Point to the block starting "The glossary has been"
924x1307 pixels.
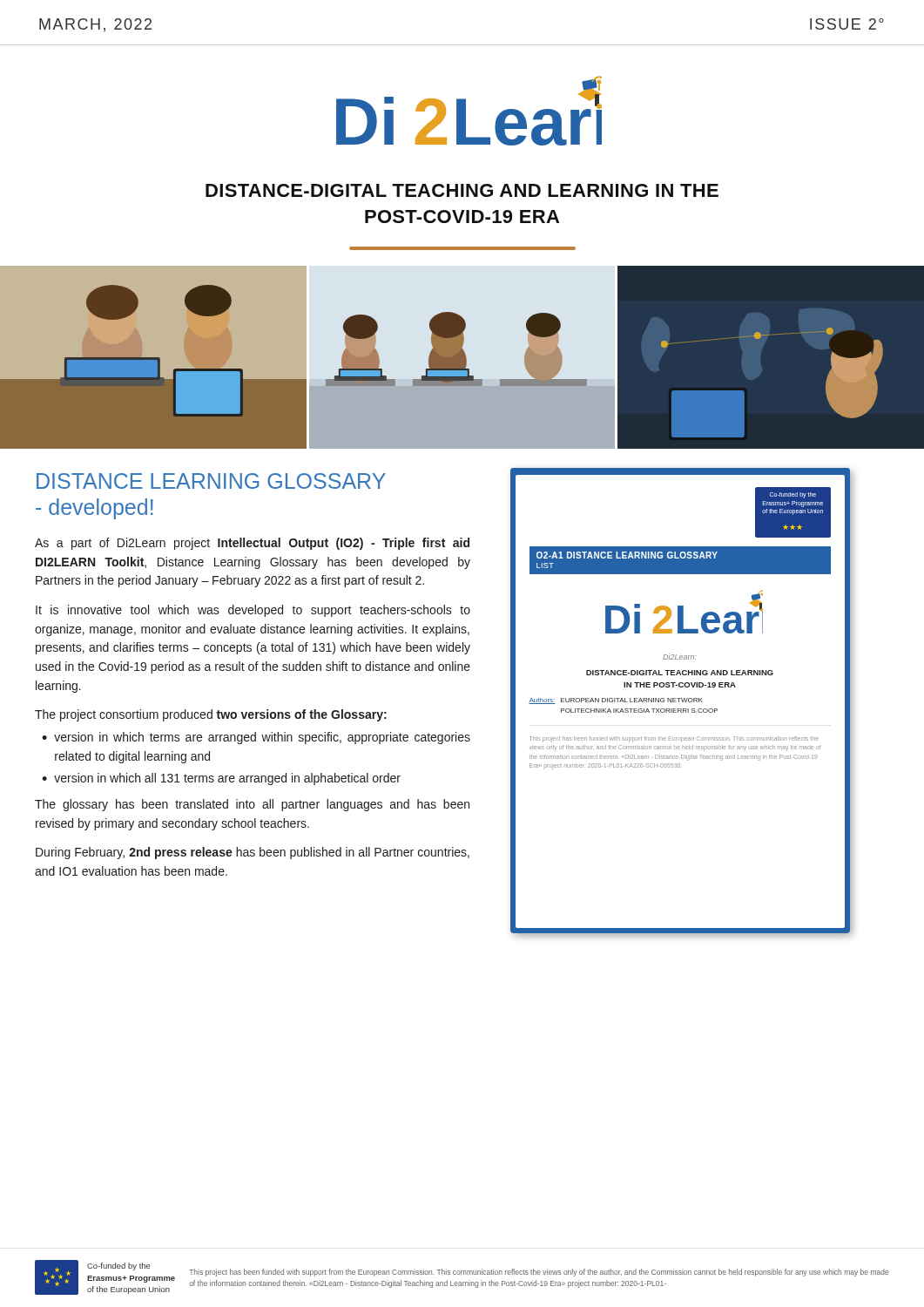pyautogui.click(x=253, y=814)
